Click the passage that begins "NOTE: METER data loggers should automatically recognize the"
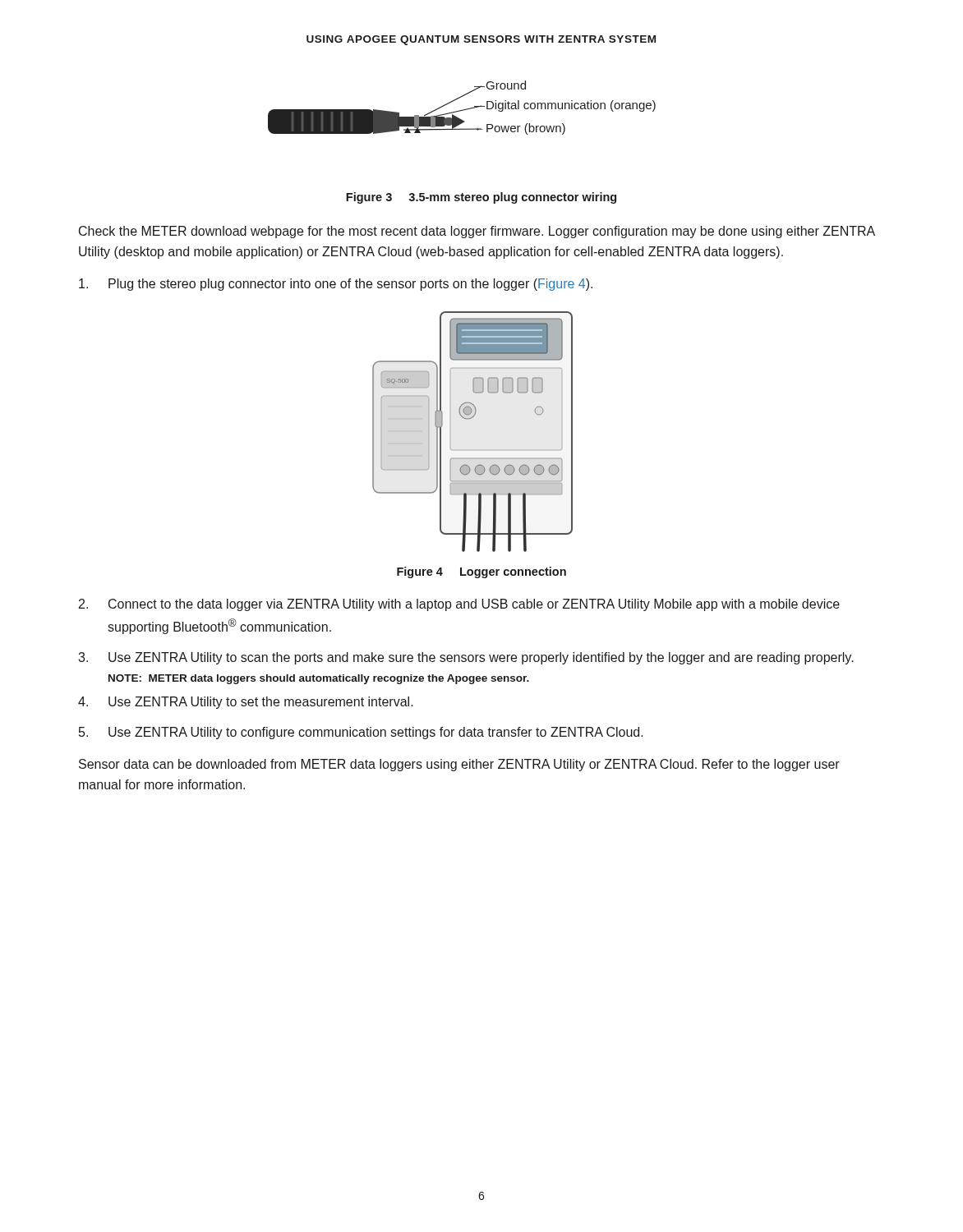This screenshot has width=963, height=1232. [319, 678]
